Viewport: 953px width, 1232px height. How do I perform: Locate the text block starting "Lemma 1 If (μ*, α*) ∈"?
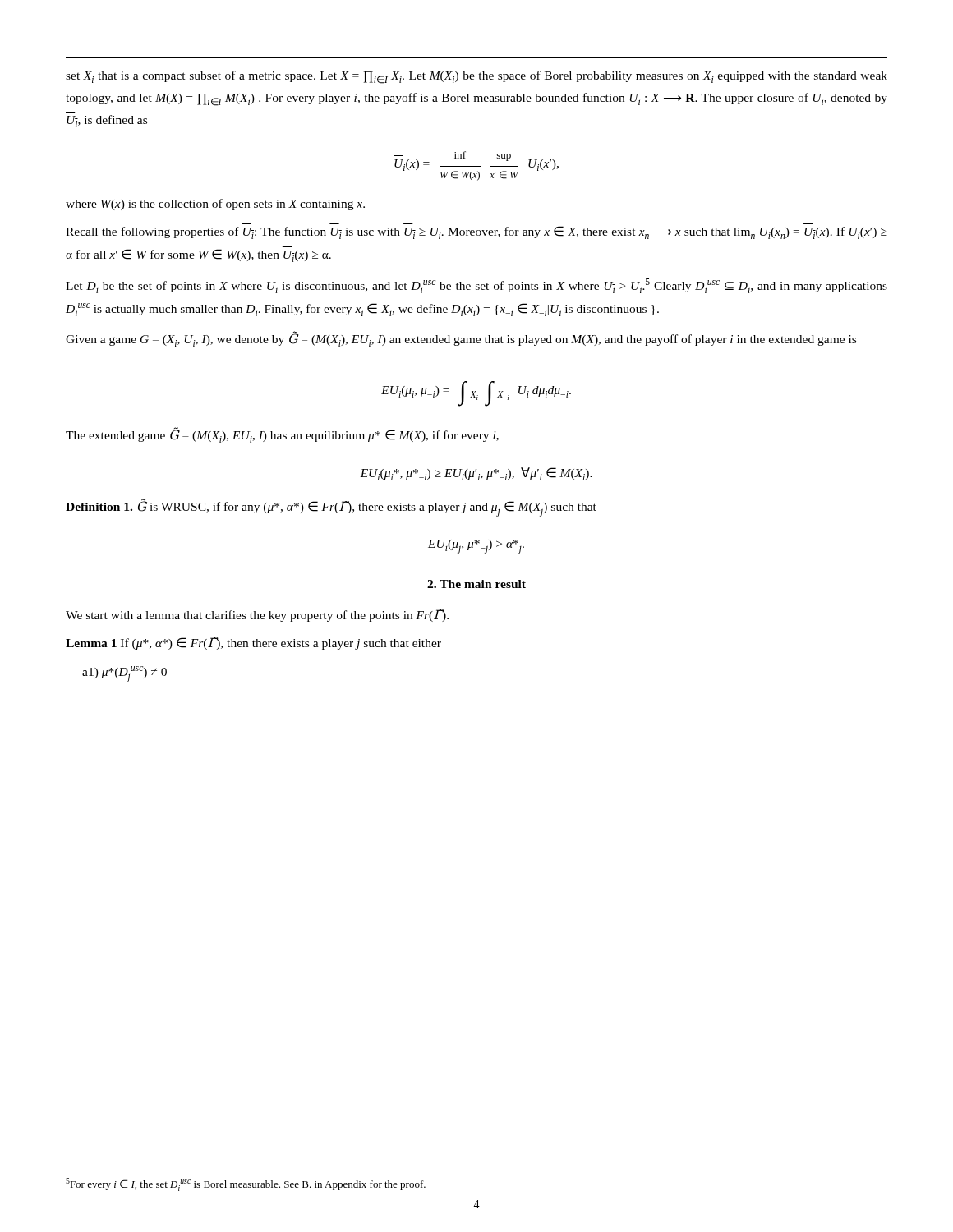[253, 644]
